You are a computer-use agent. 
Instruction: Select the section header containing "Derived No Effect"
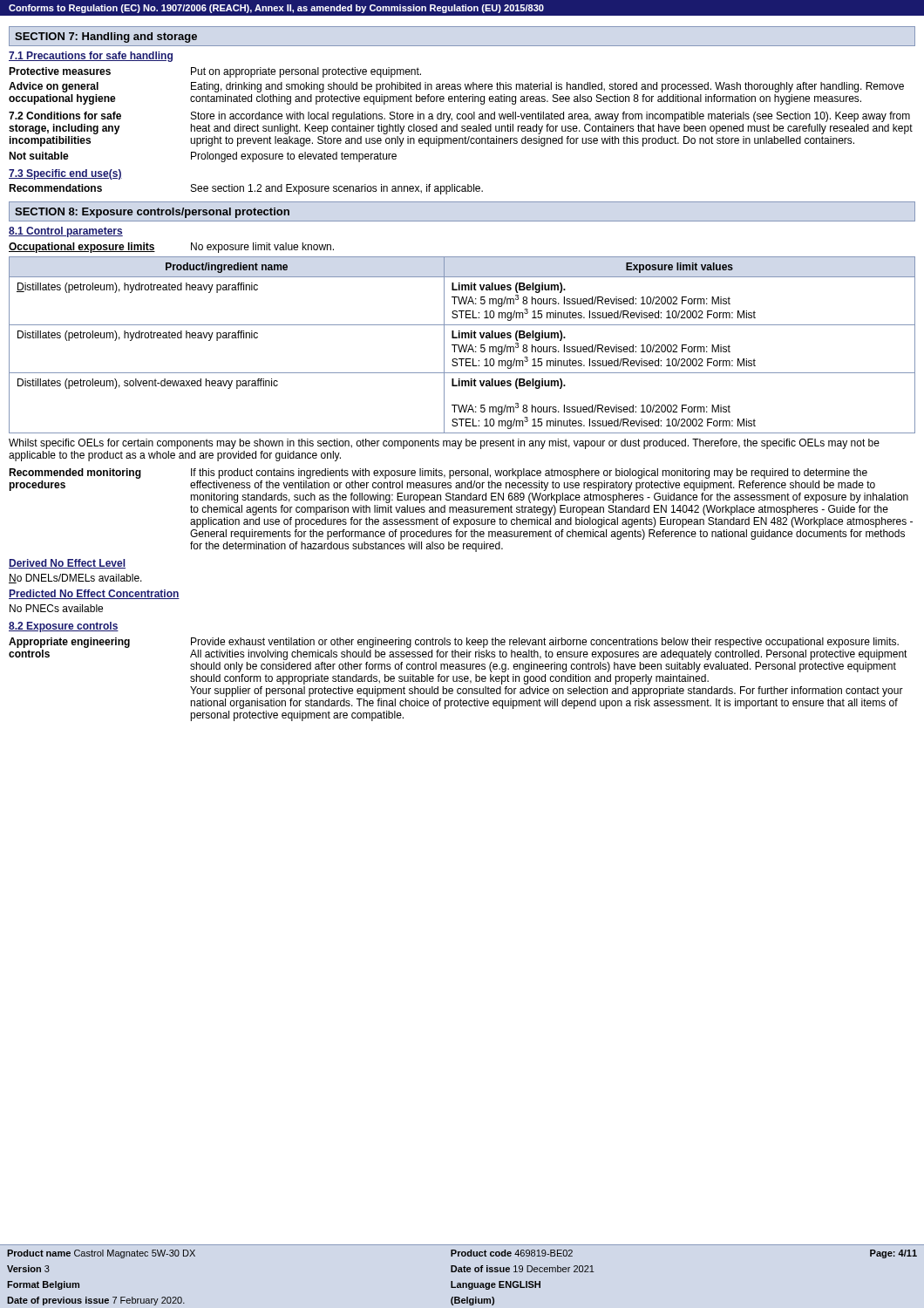click(67, 563)
